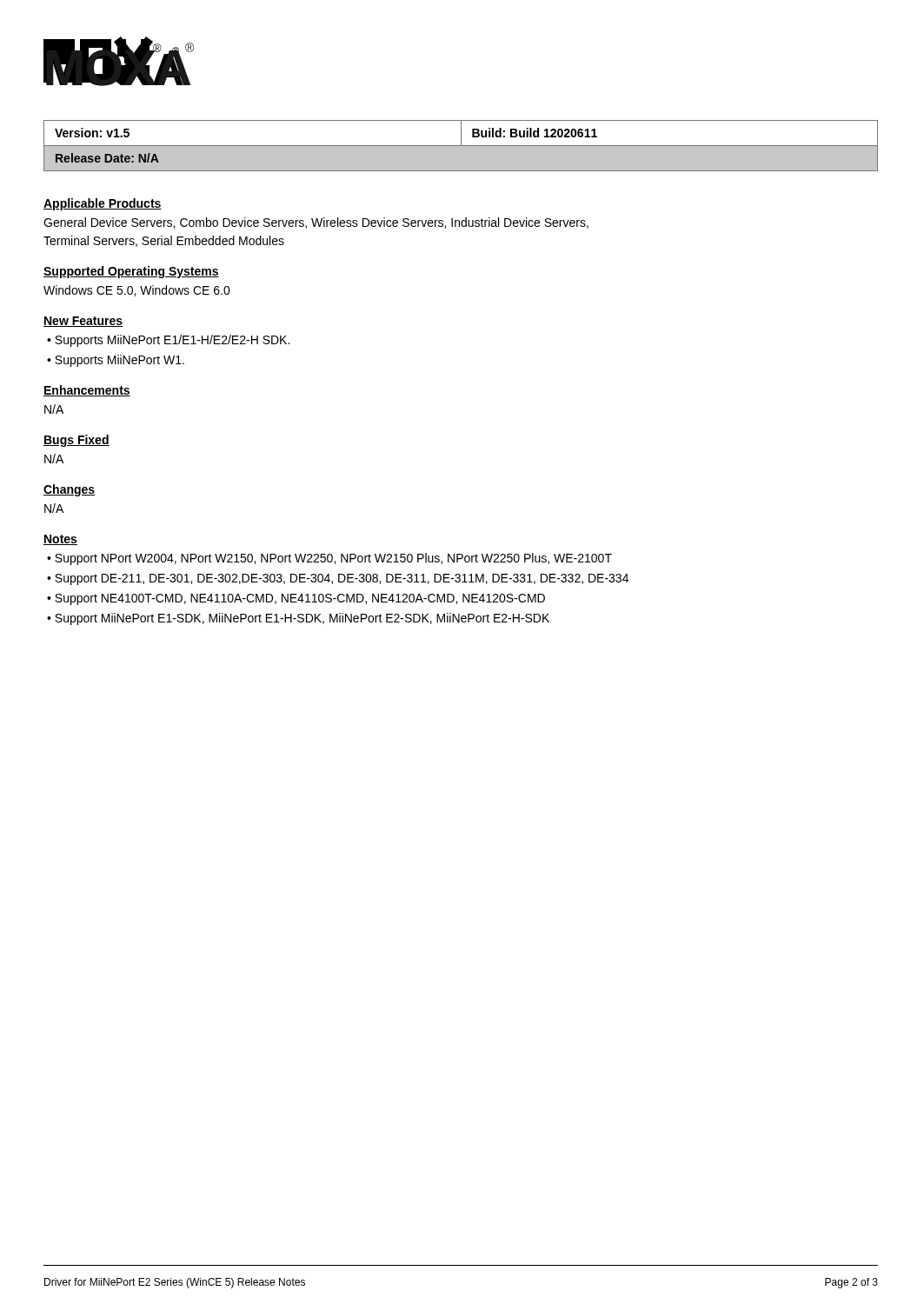Point to "Applicable Products"

(x=102, y=203)
